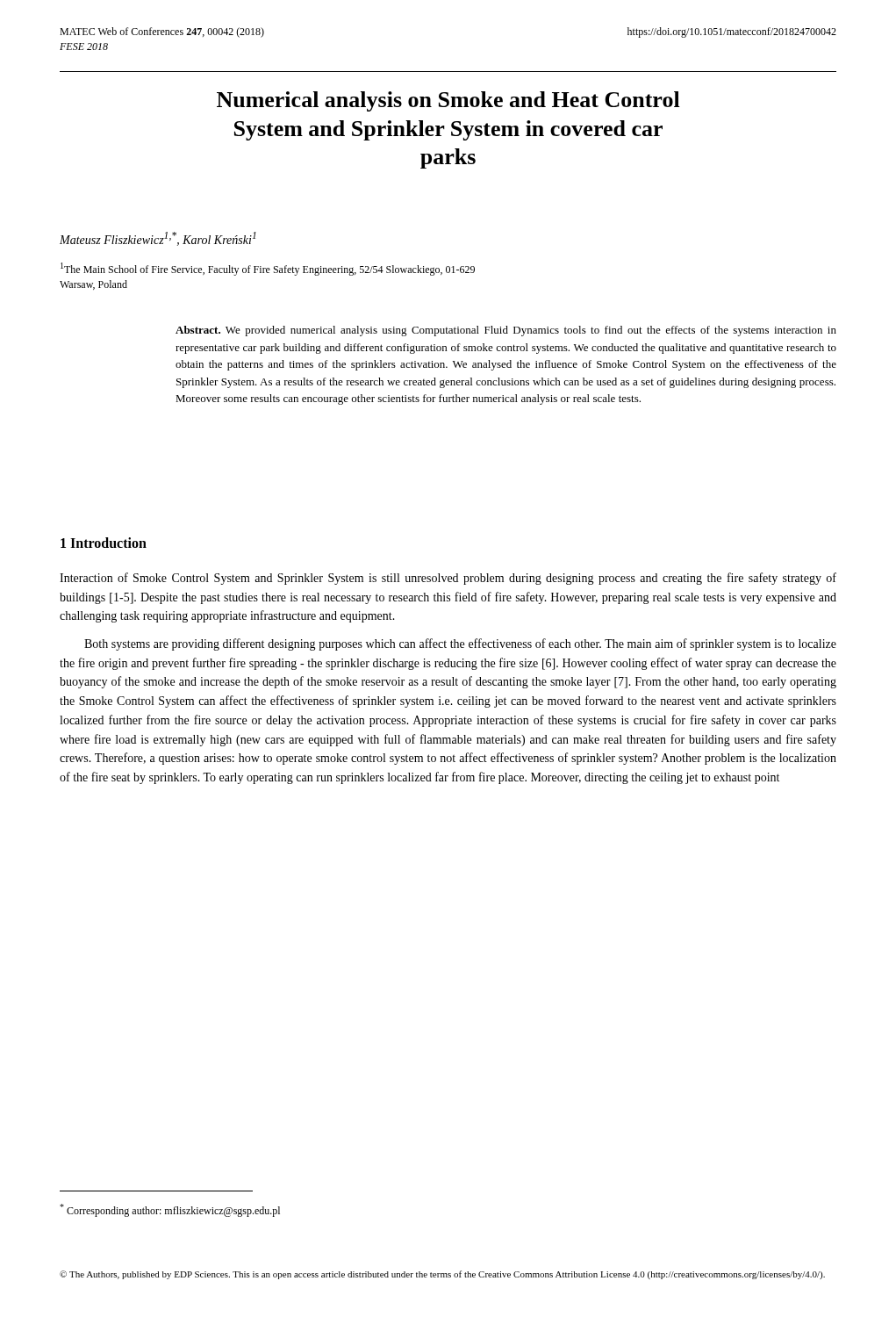
Task: Point to the passage starting "1The Main School"
Action: tap(448, 276)
